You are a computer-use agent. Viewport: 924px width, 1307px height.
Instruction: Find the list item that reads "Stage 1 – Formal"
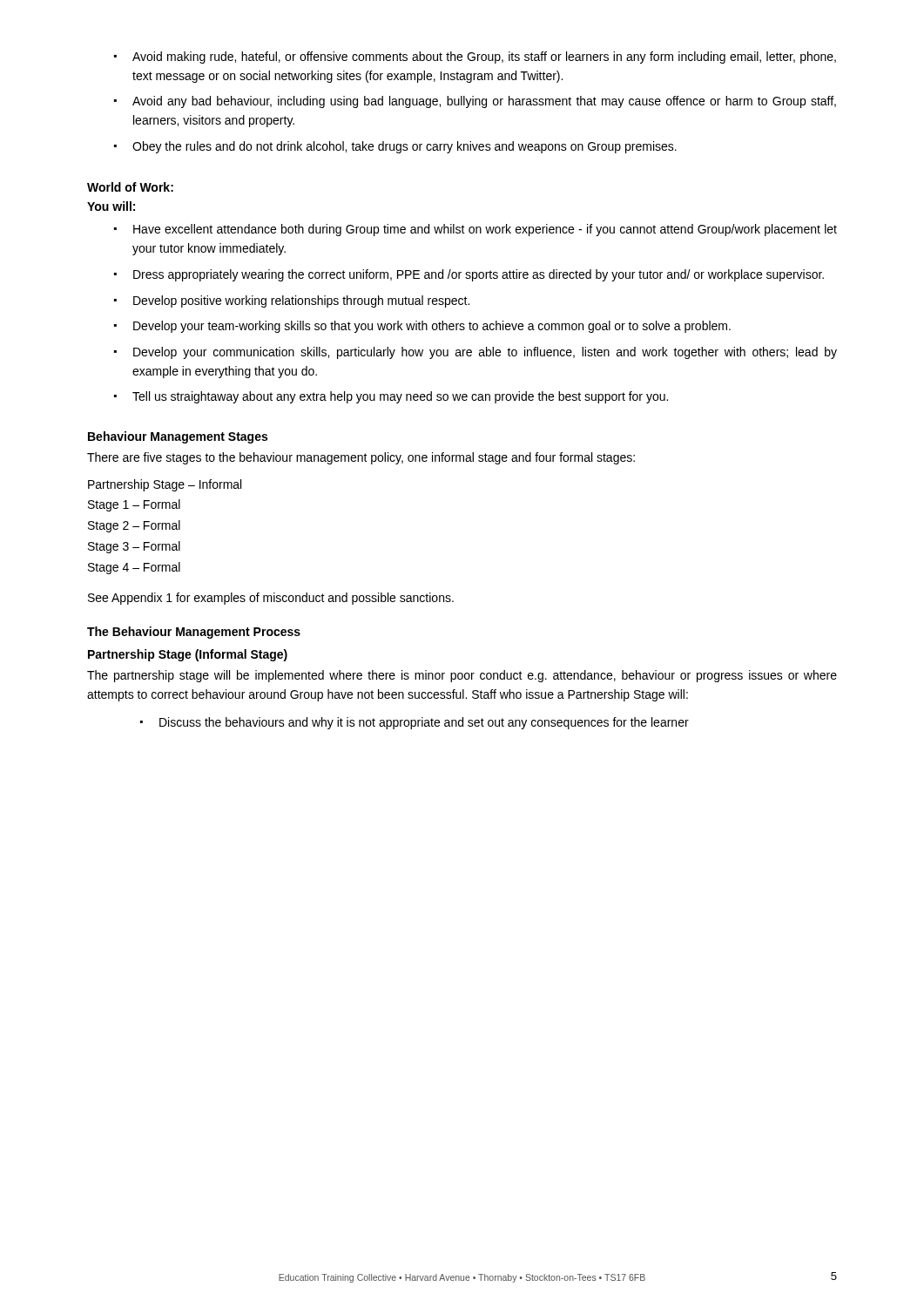pos(134,505)
